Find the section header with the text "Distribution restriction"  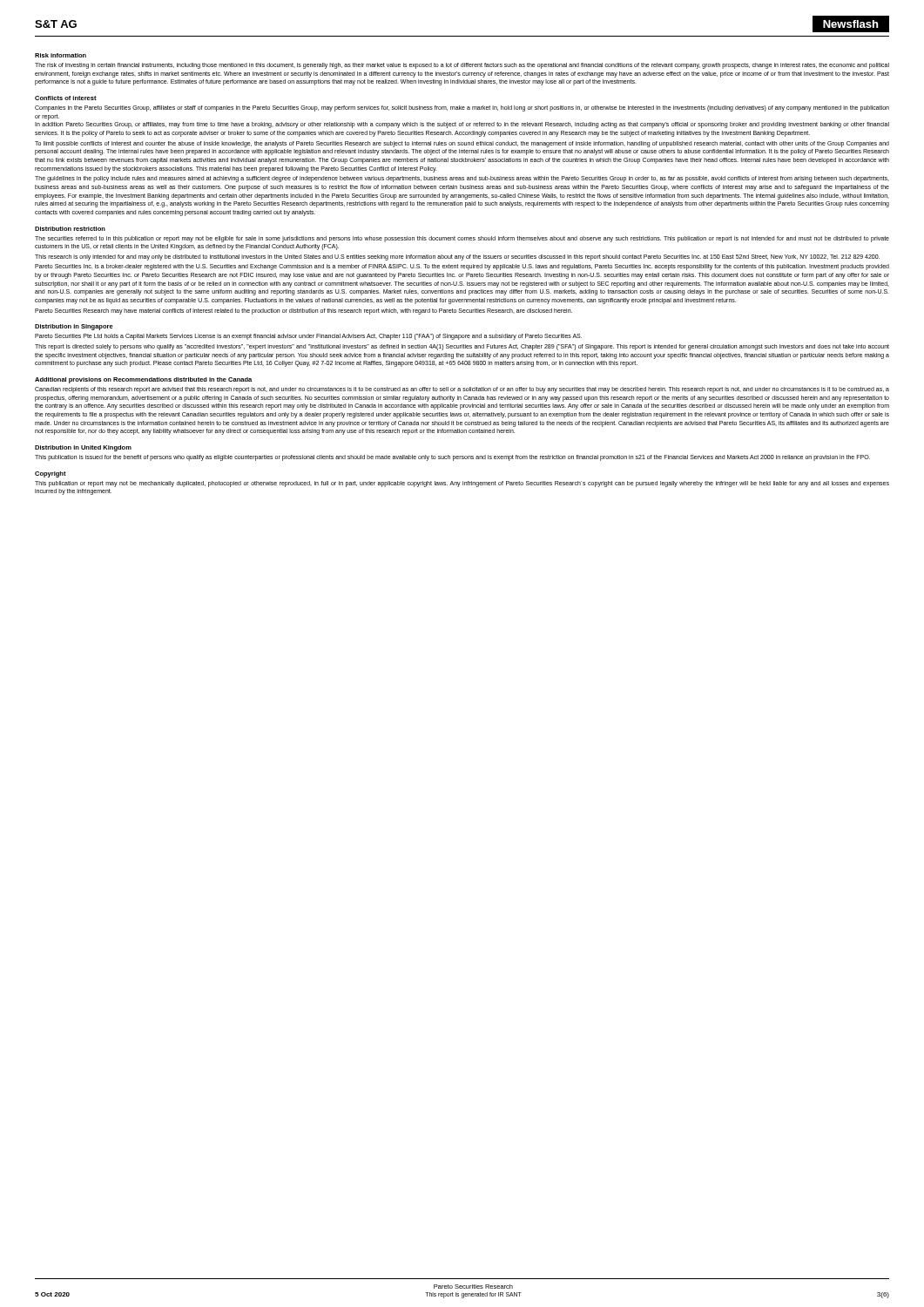[x=70, y=228]
